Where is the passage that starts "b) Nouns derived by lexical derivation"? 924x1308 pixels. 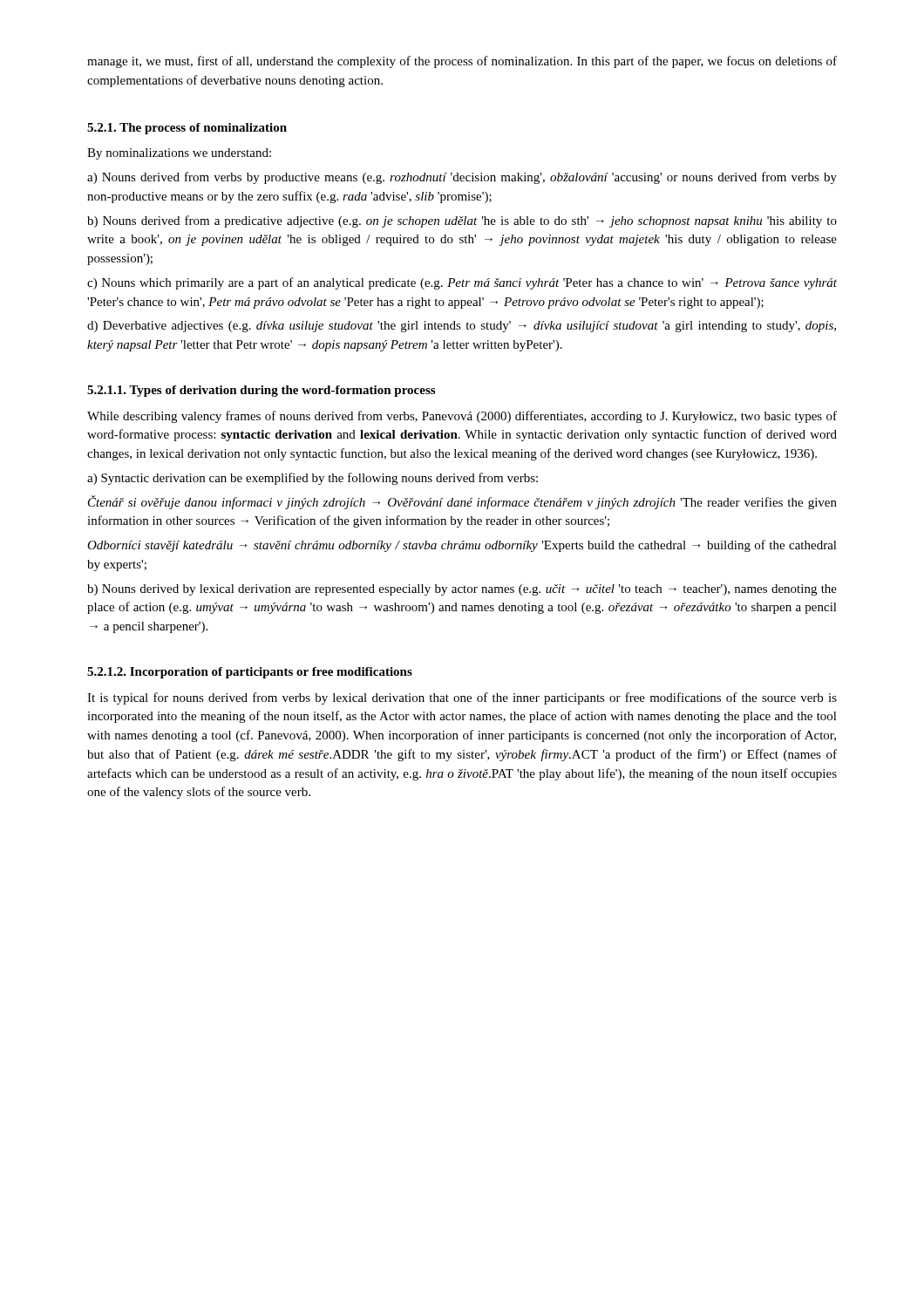click(462, 607)
